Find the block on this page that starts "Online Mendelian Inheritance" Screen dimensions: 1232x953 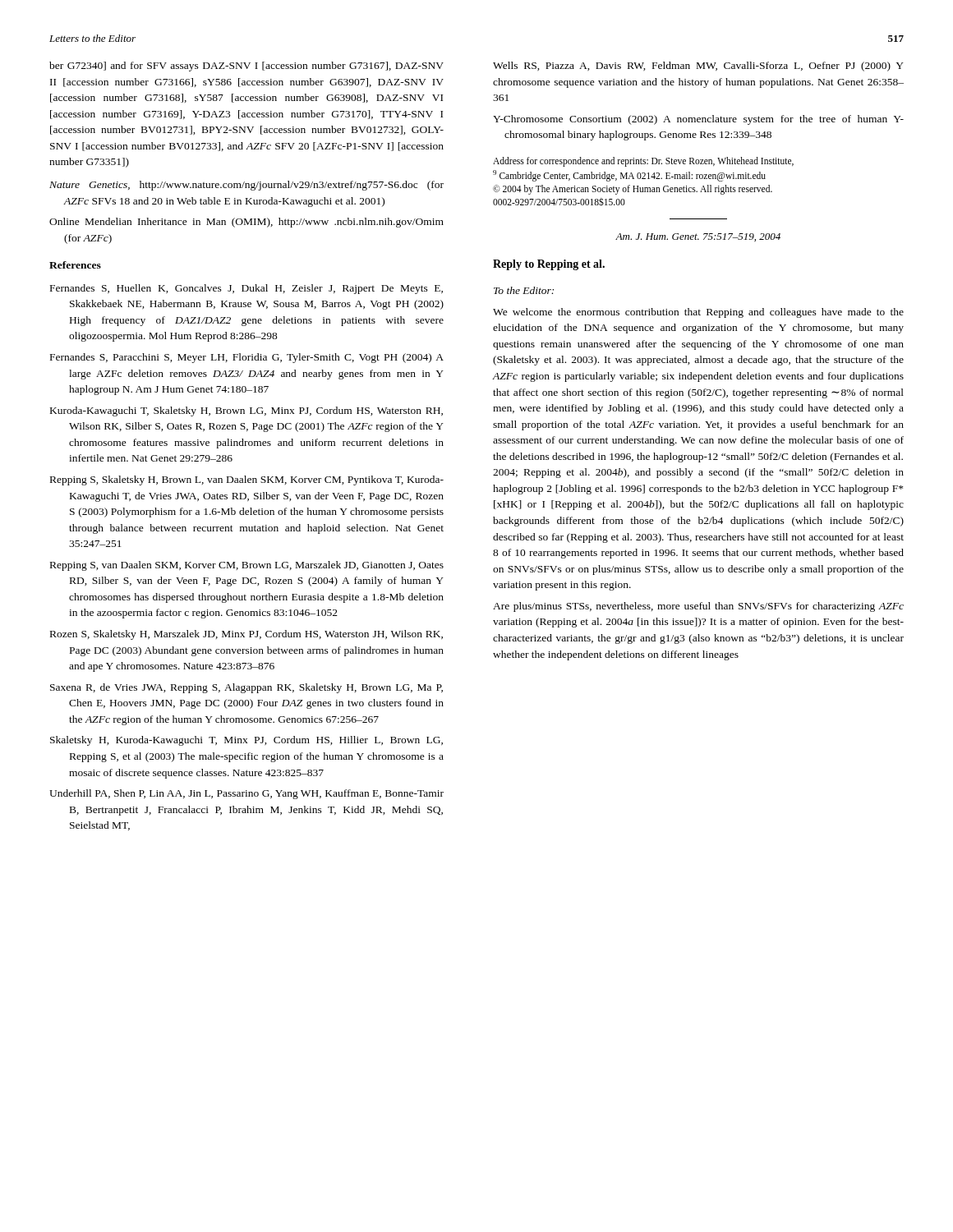click(x=246, y=229)
